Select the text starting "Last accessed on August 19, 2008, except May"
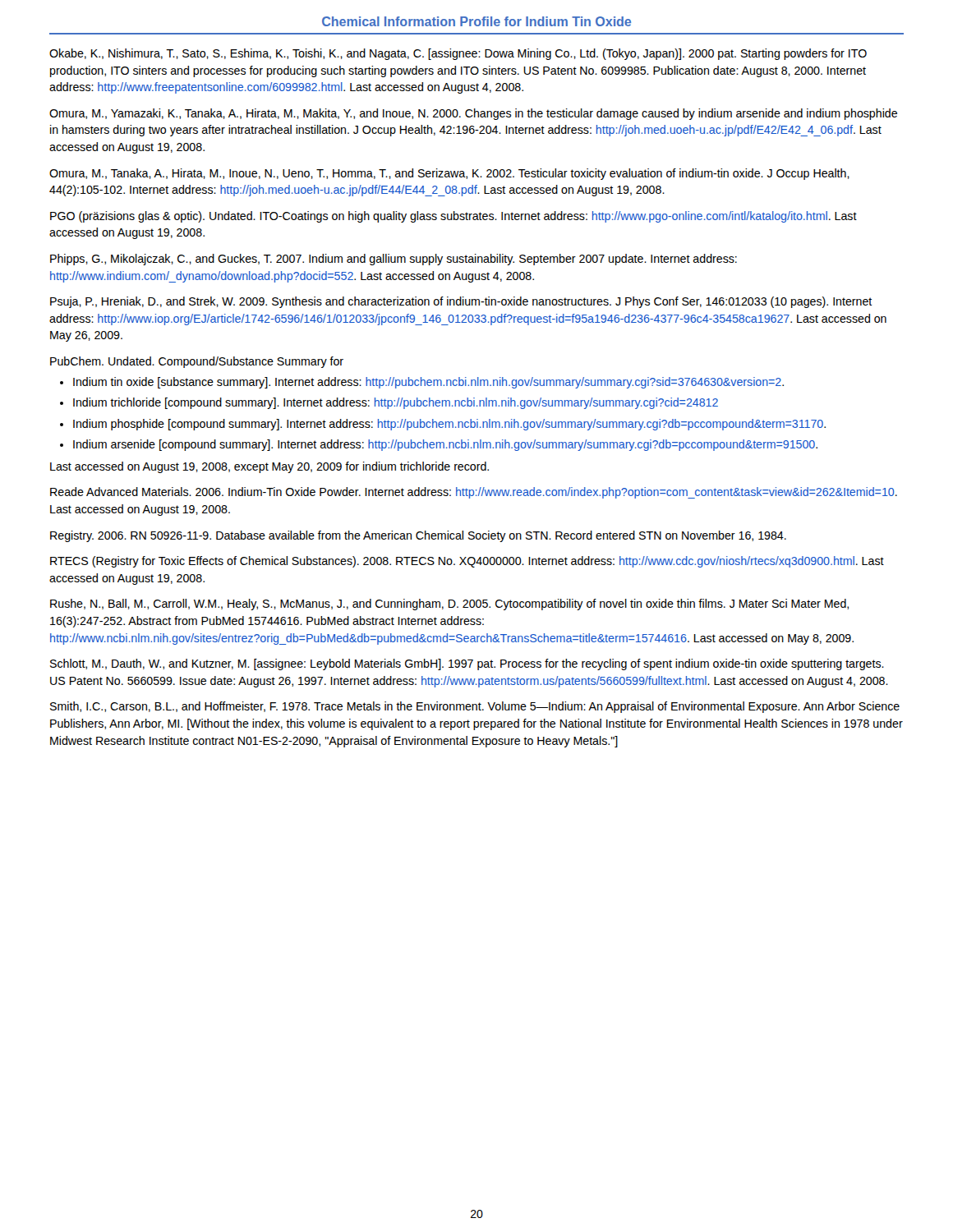 pos(270,466)
